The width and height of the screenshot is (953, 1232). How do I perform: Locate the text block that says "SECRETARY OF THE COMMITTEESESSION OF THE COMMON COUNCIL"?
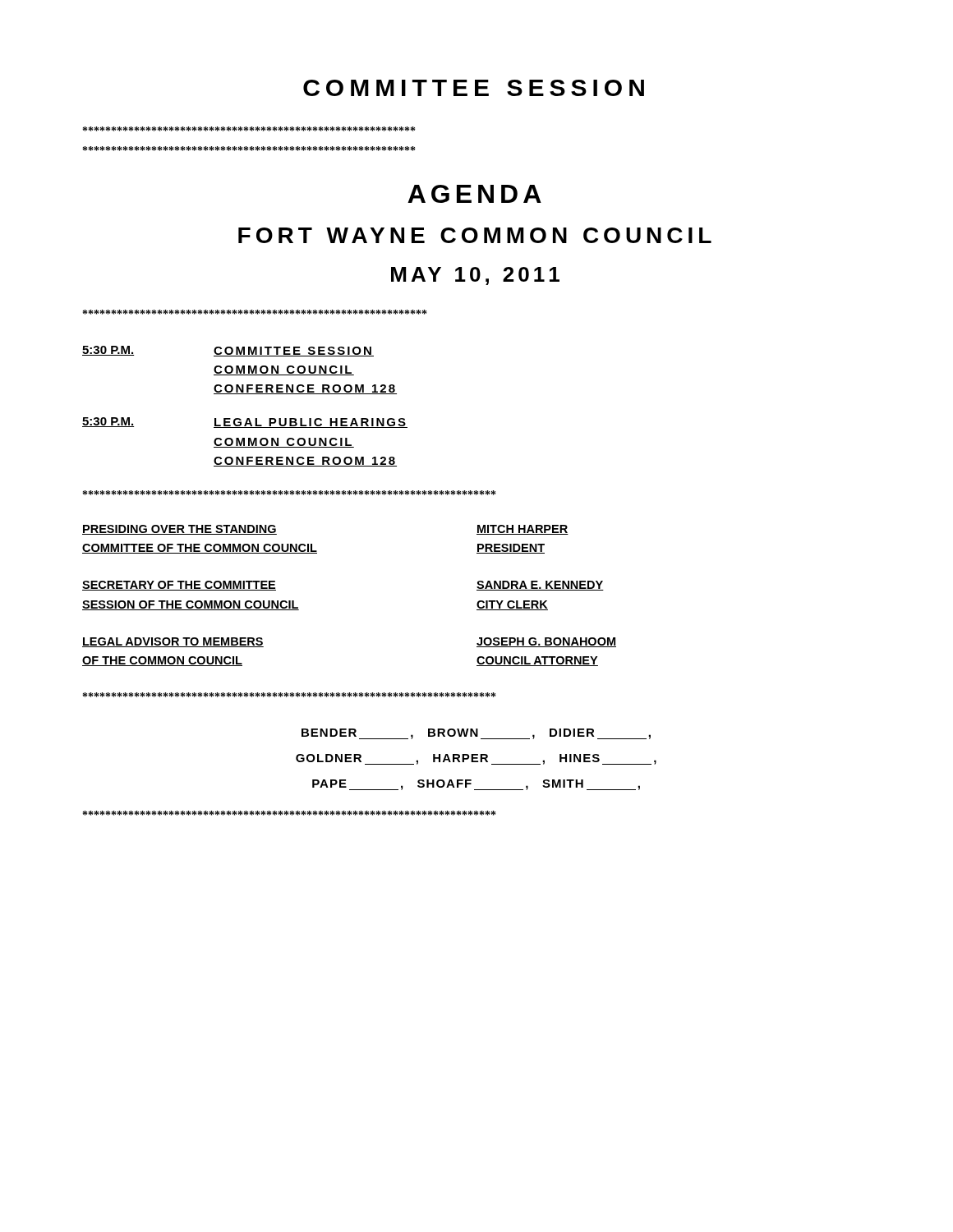(x=476, y=595)
